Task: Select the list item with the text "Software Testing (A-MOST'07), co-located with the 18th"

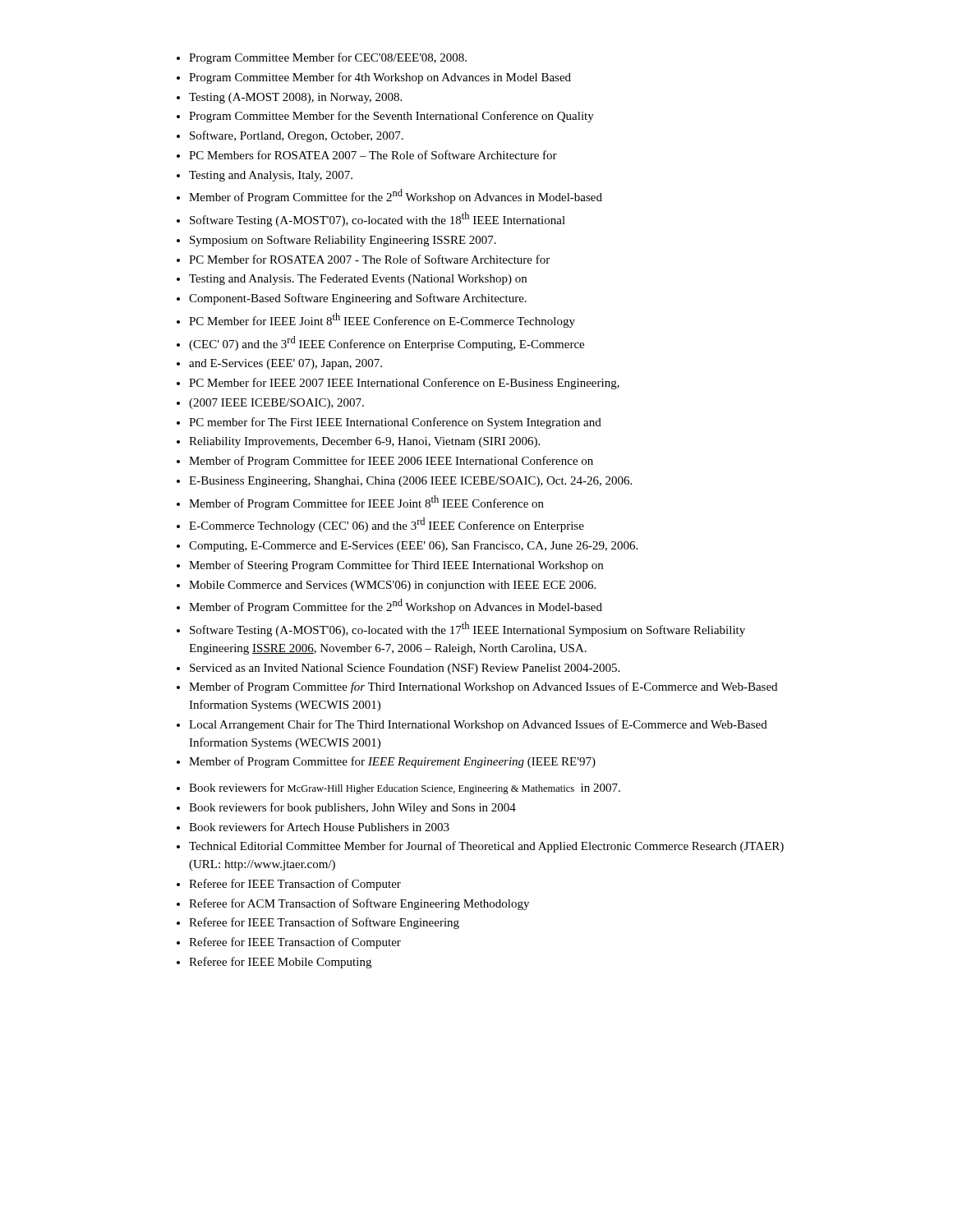Action: click(x=377, y=218)
